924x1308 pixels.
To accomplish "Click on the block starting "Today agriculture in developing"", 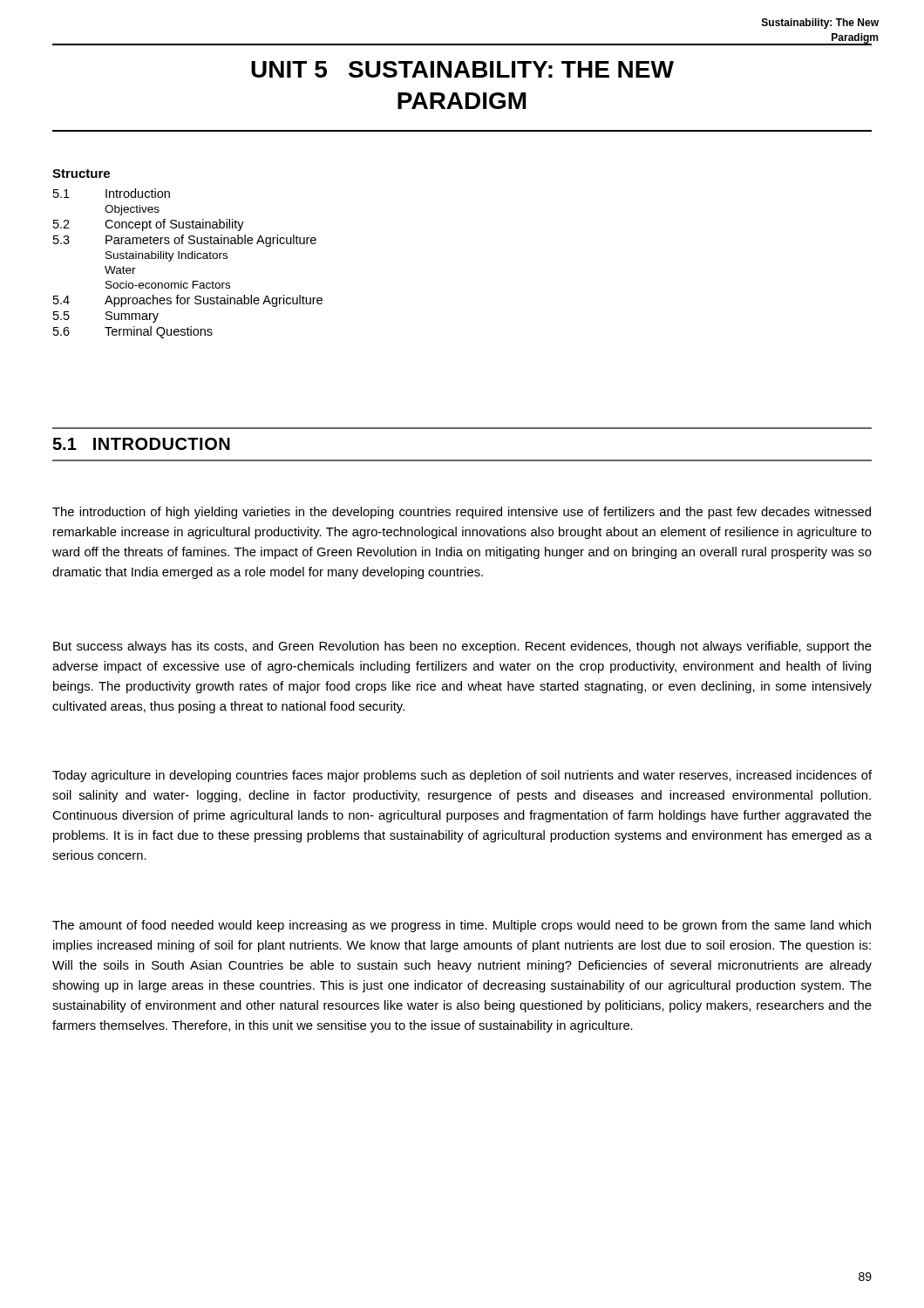I will tap(462, 815).
